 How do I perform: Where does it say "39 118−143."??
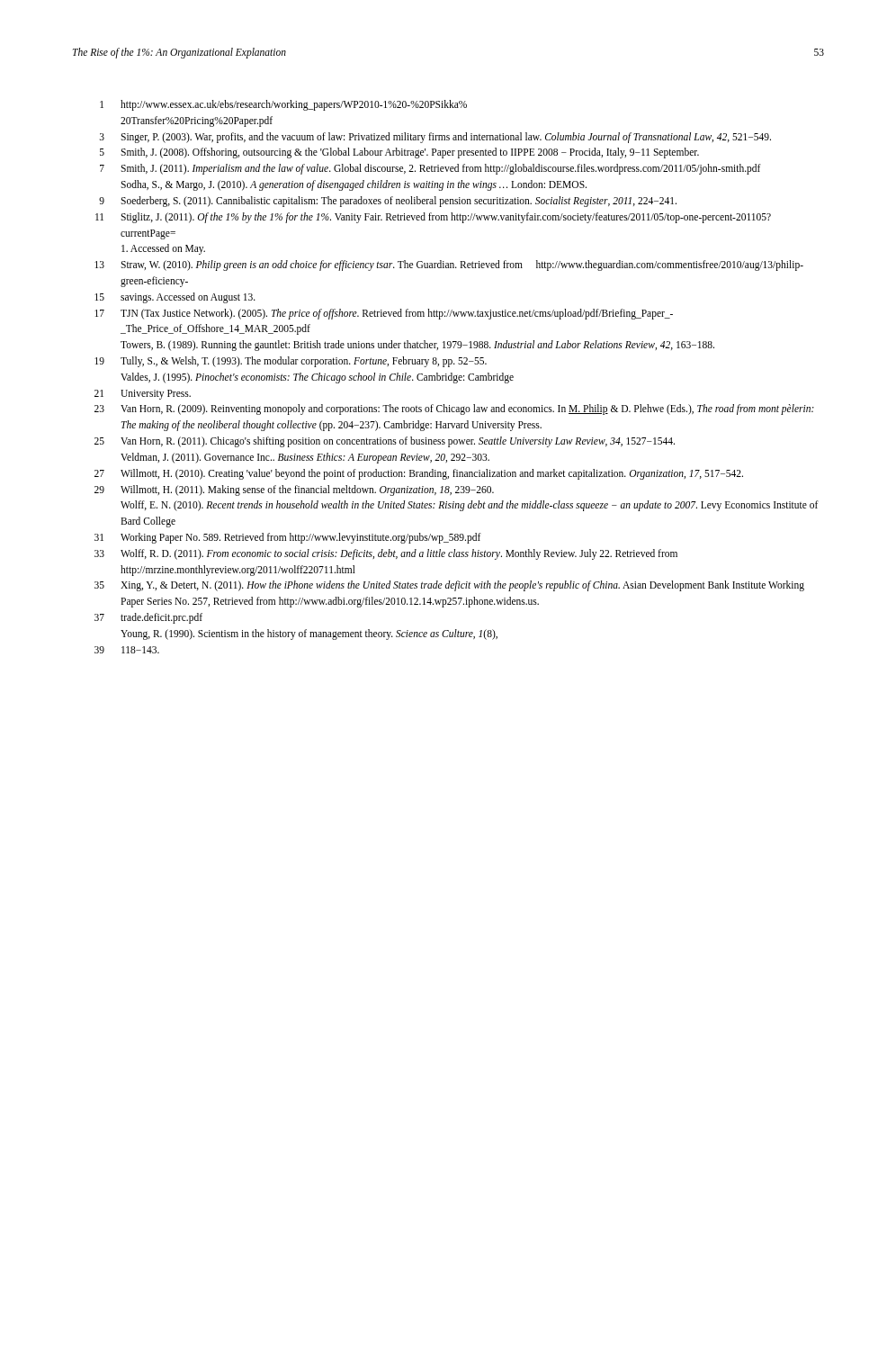(x=127, y=650)
